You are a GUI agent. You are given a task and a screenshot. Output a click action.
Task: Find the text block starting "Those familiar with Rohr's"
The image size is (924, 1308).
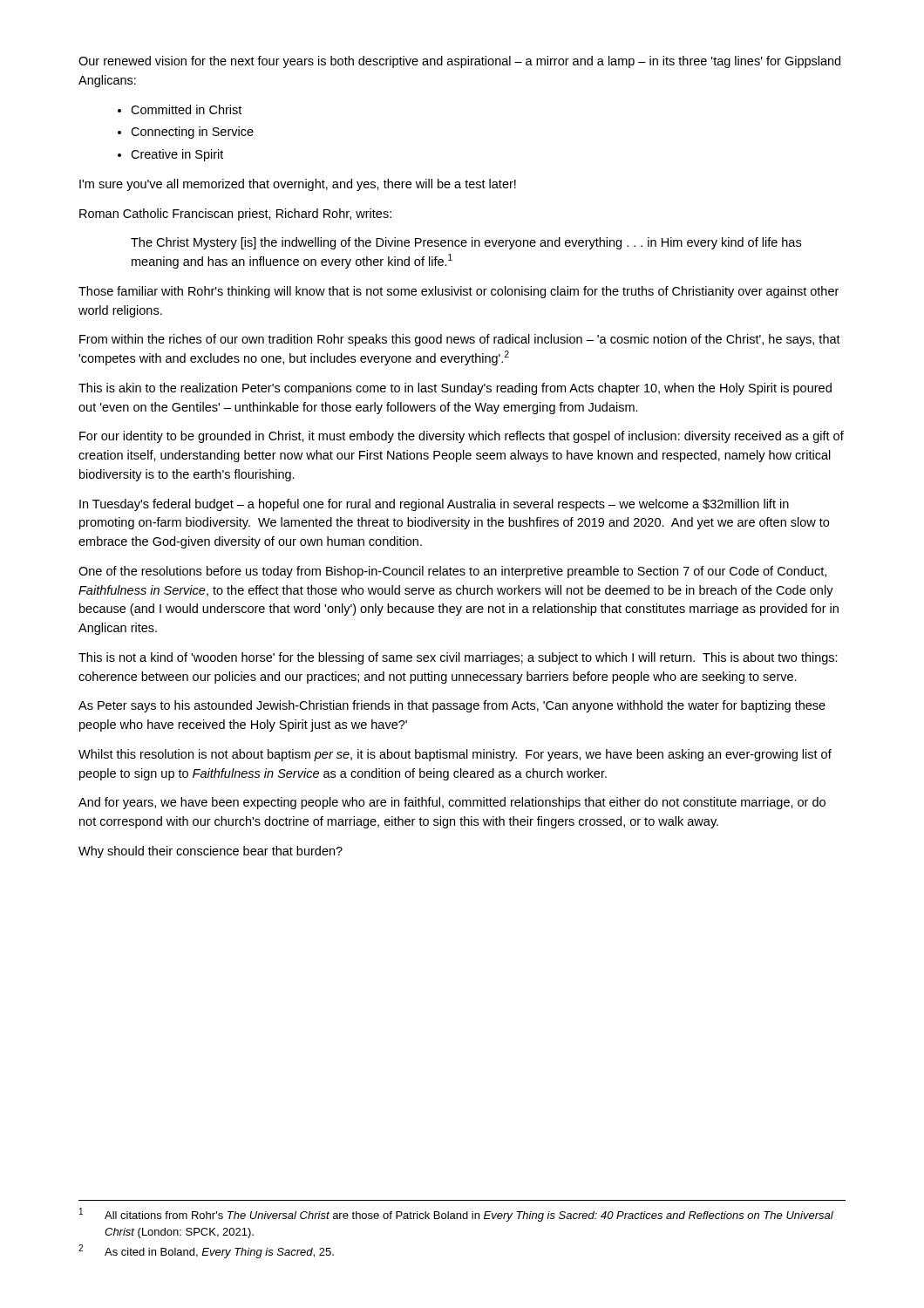(x=462, y=301)
